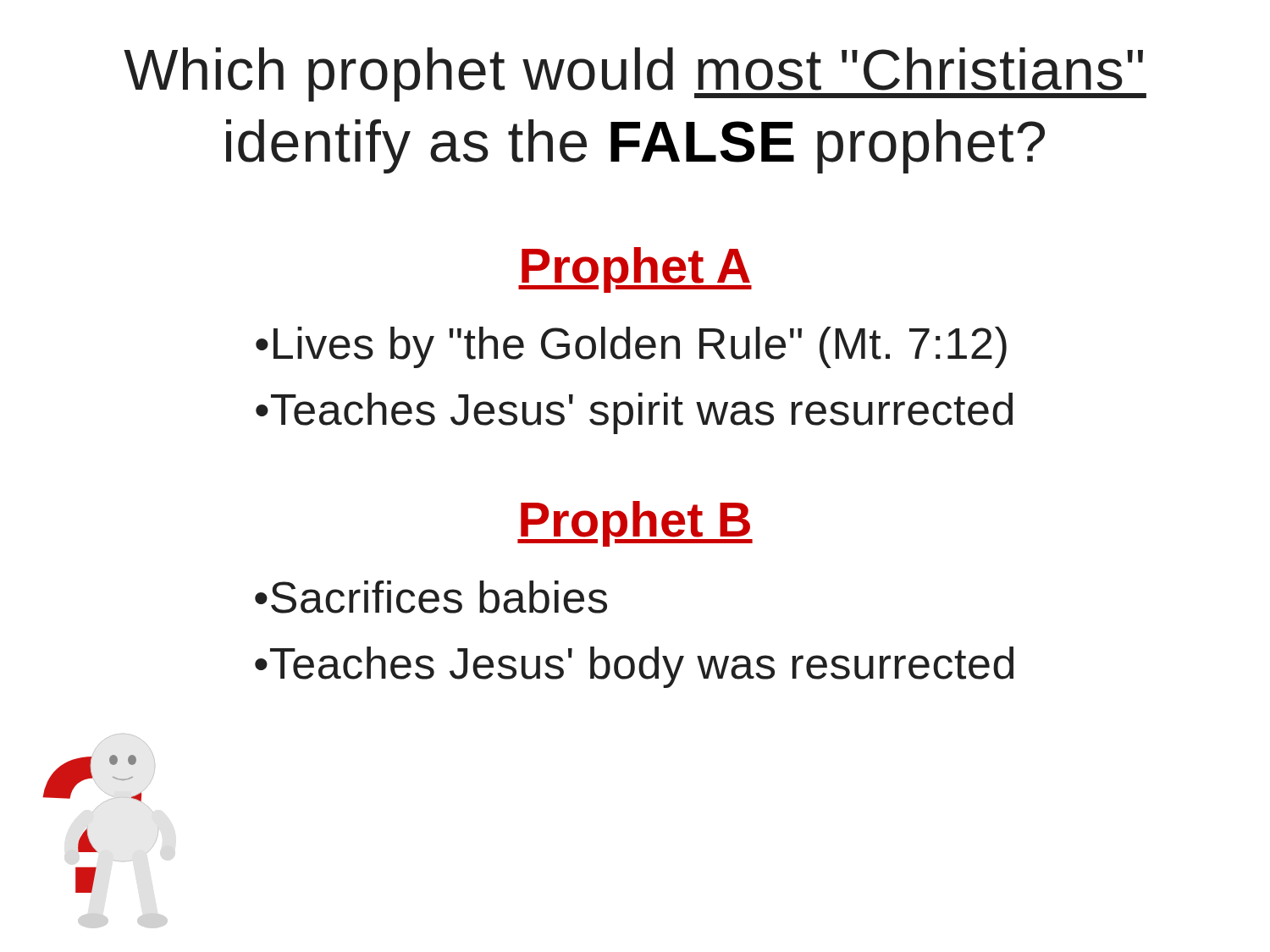Click the section header that begins "Prophet A •Lives by "the"
Viewport: 1270px width, 952px height.
[635, 340]
